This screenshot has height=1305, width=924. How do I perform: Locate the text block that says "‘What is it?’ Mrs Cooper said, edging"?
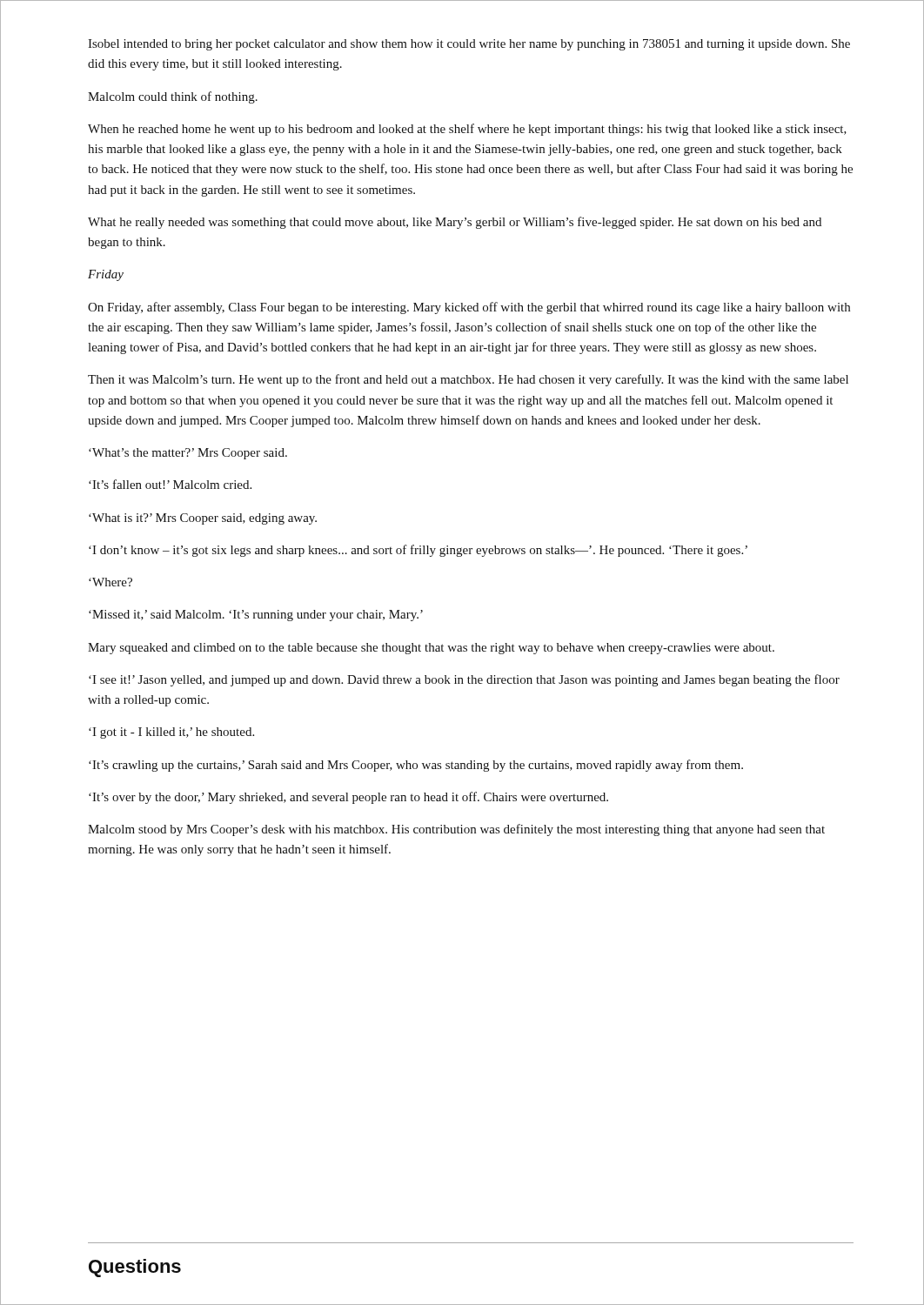click(x=203, y=517)
